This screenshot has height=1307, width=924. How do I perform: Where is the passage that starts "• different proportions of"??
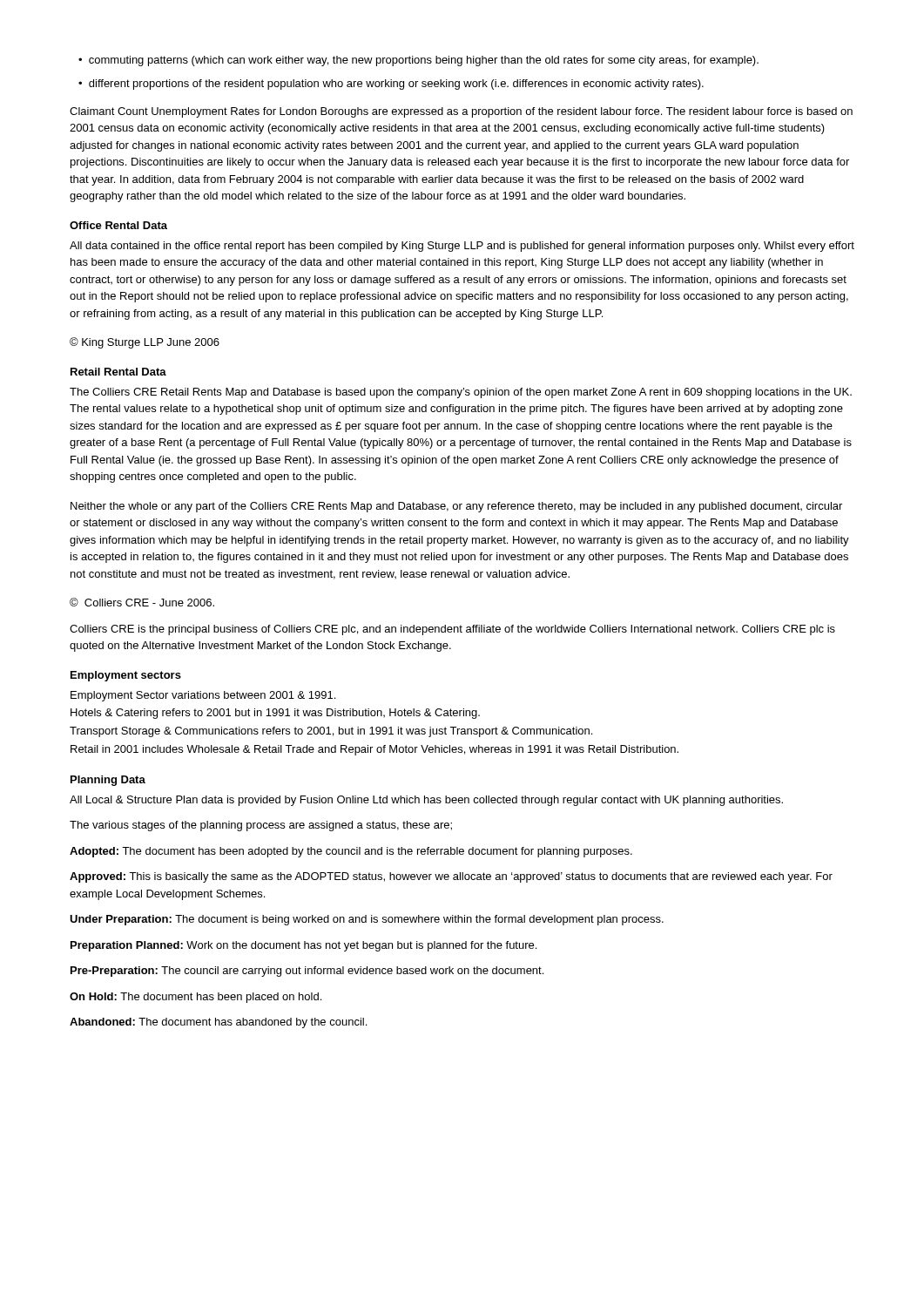point(391,83)
